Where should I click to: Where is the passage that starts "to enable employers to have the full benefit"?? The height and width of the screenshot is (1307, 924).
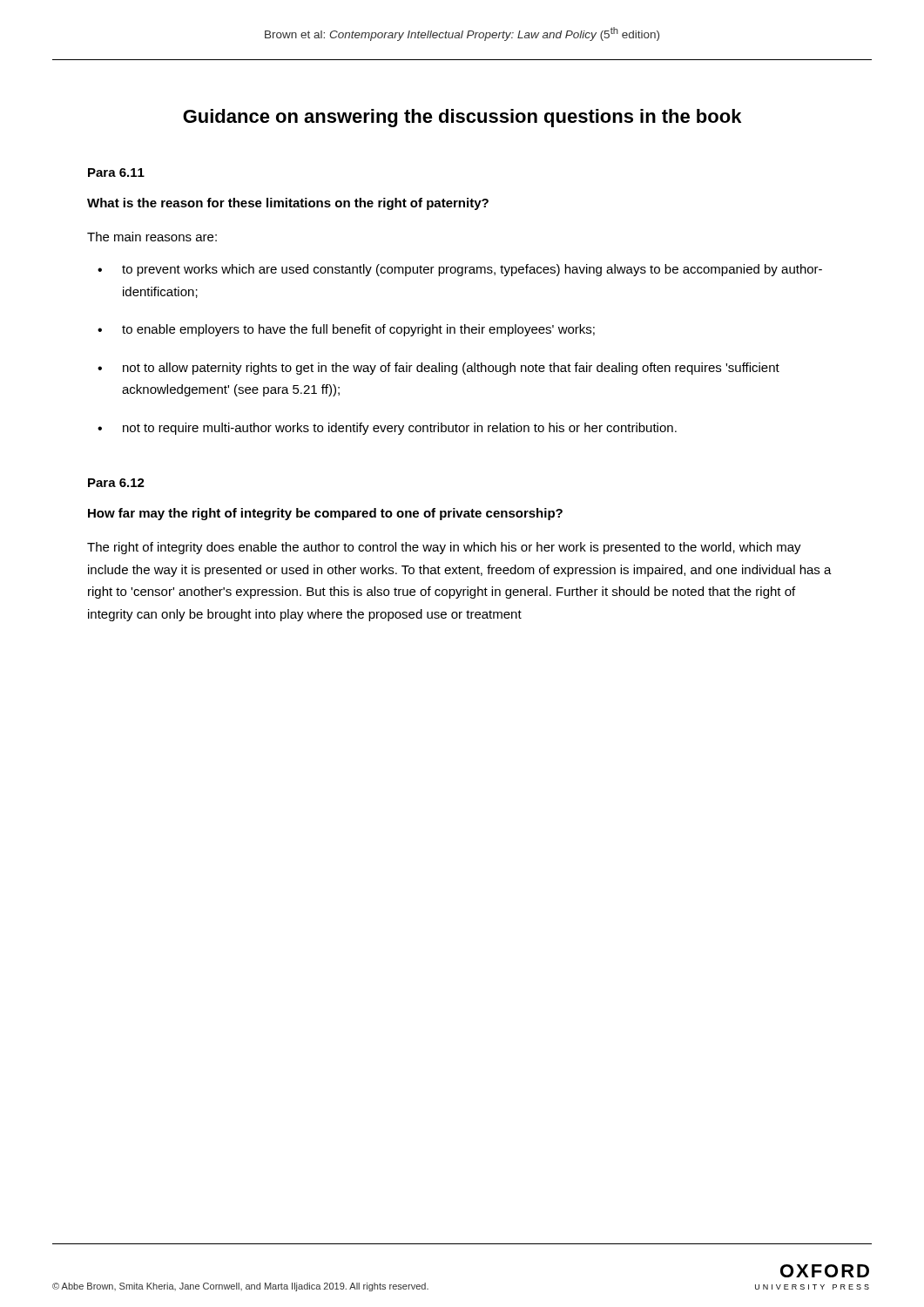[359, 329]
